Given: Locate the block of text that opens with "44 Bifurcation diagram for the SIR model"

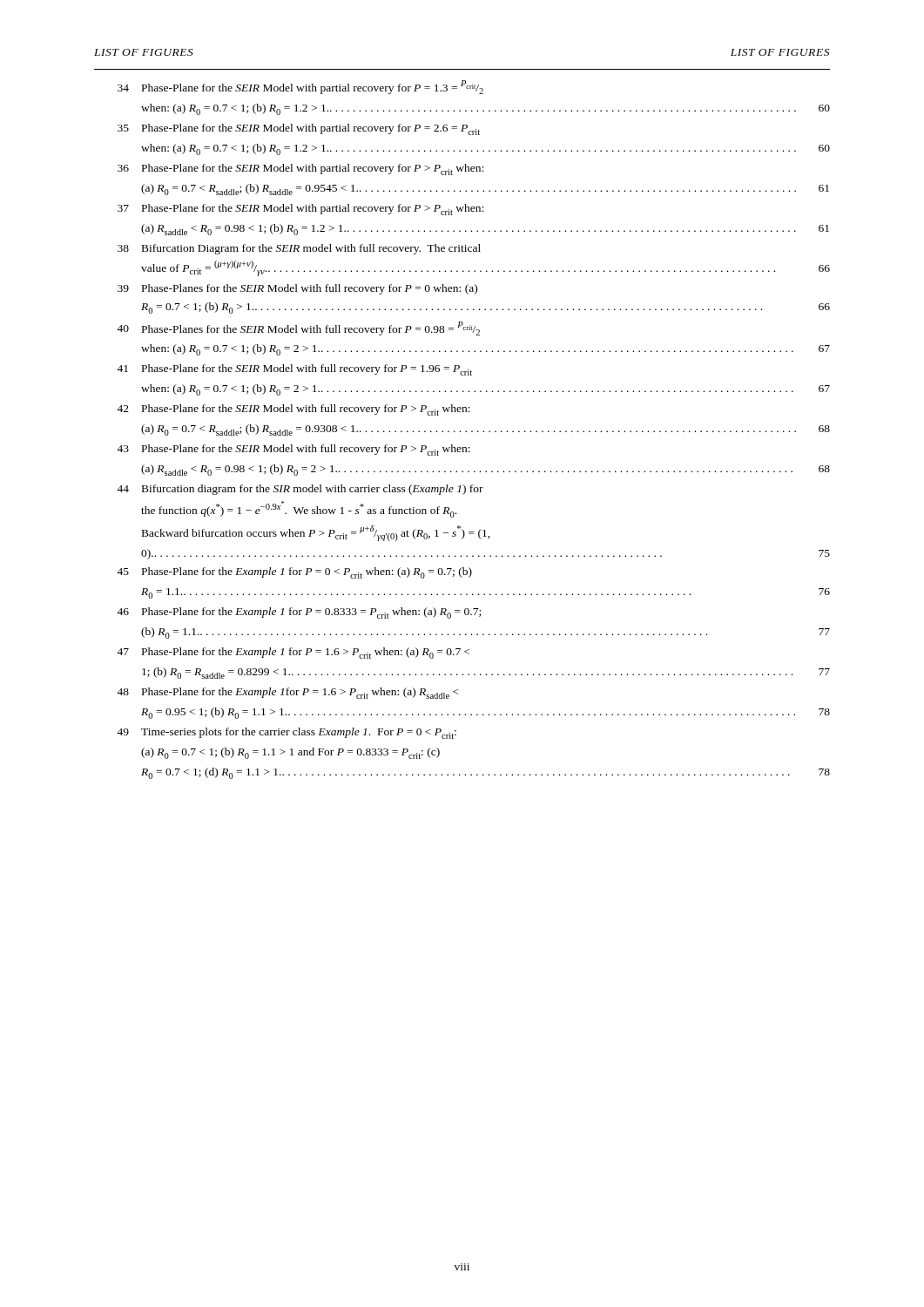Looking at the screenshot, I should coord(462,522).
